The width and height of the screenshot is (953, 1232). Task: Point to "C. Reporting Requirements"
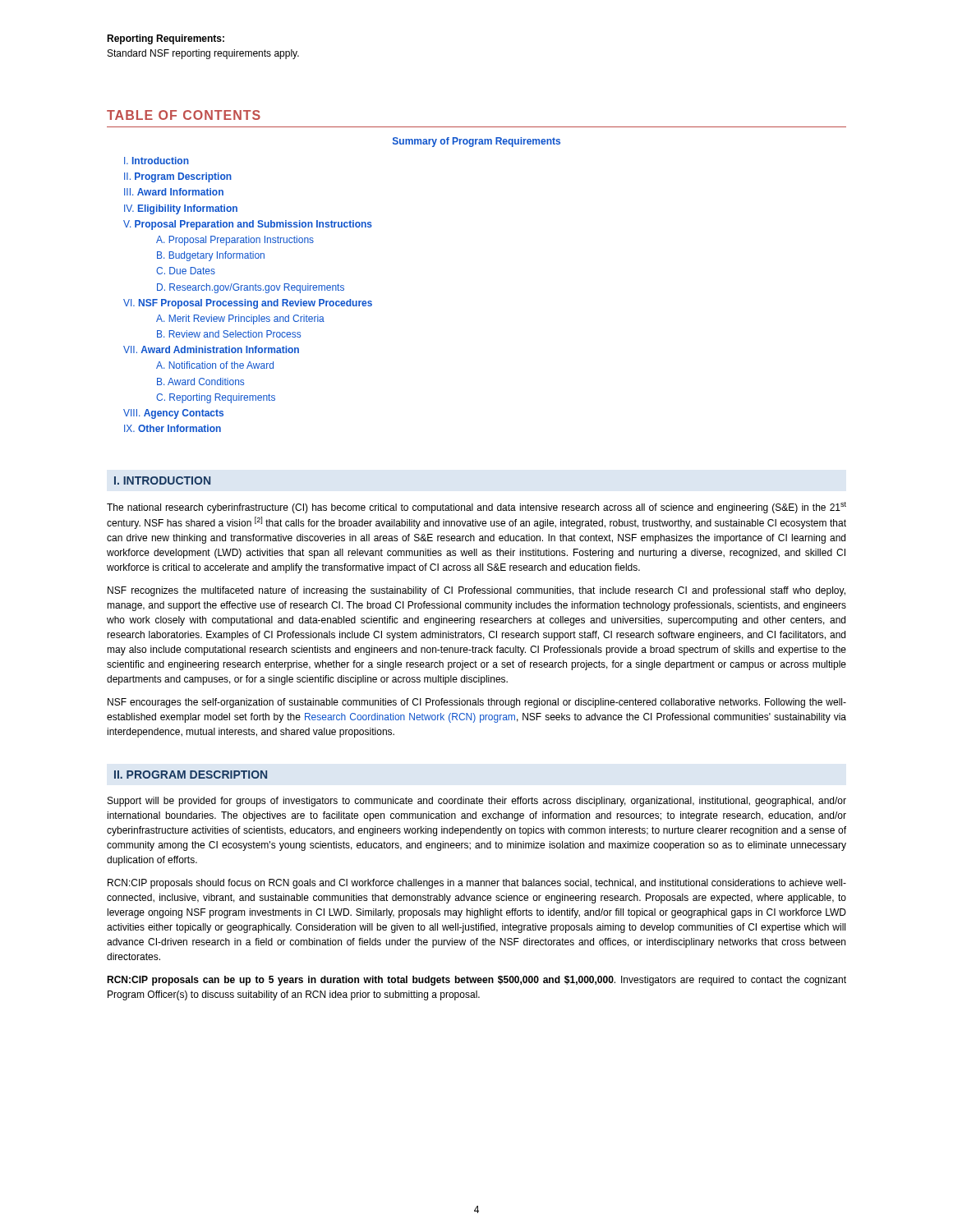pyautogui.click(x=216, y=397)
